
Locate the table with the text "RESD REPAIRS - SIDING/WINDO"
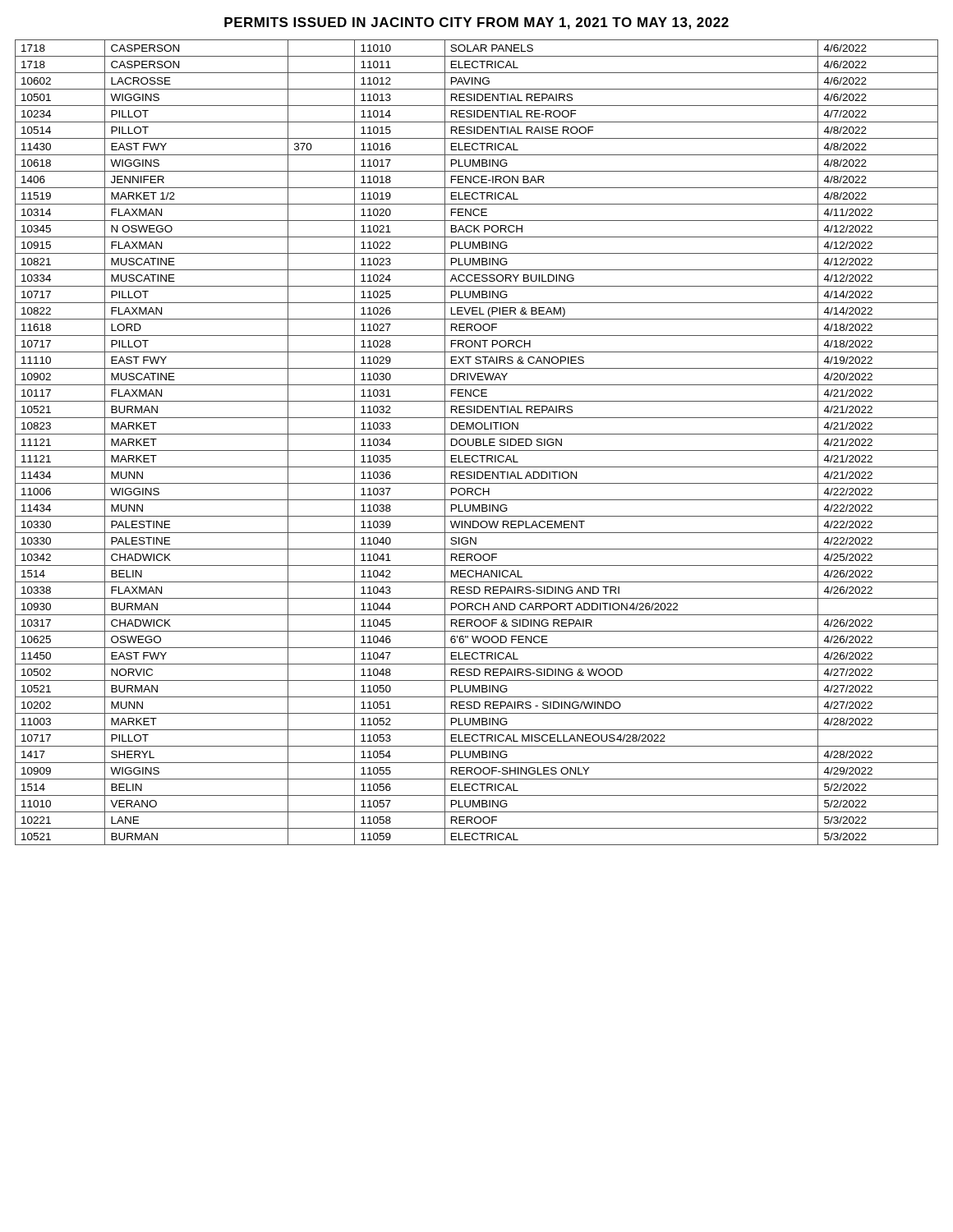point(476,442)
